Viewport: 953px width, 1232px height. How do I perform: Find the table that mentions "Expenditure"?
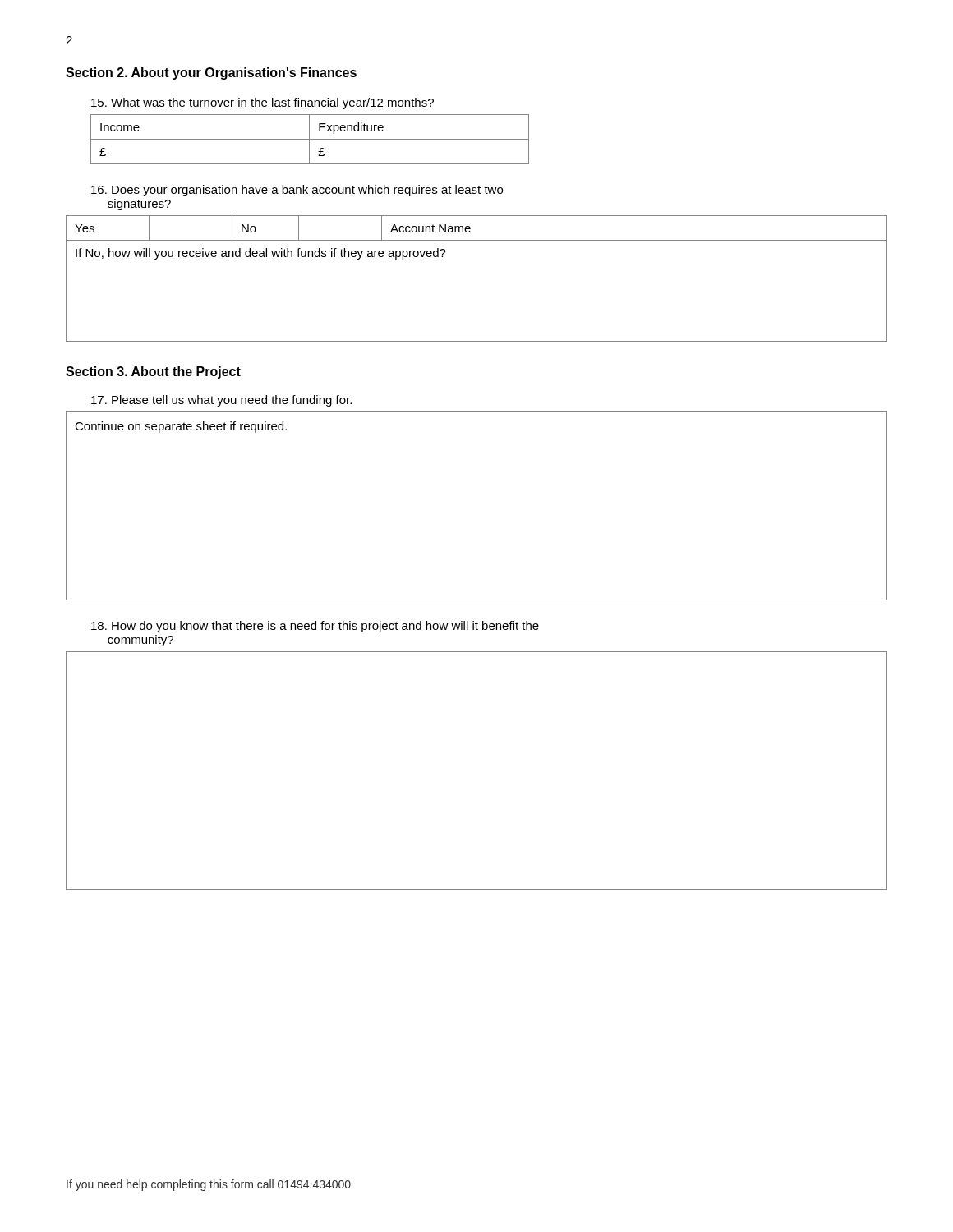489,139
